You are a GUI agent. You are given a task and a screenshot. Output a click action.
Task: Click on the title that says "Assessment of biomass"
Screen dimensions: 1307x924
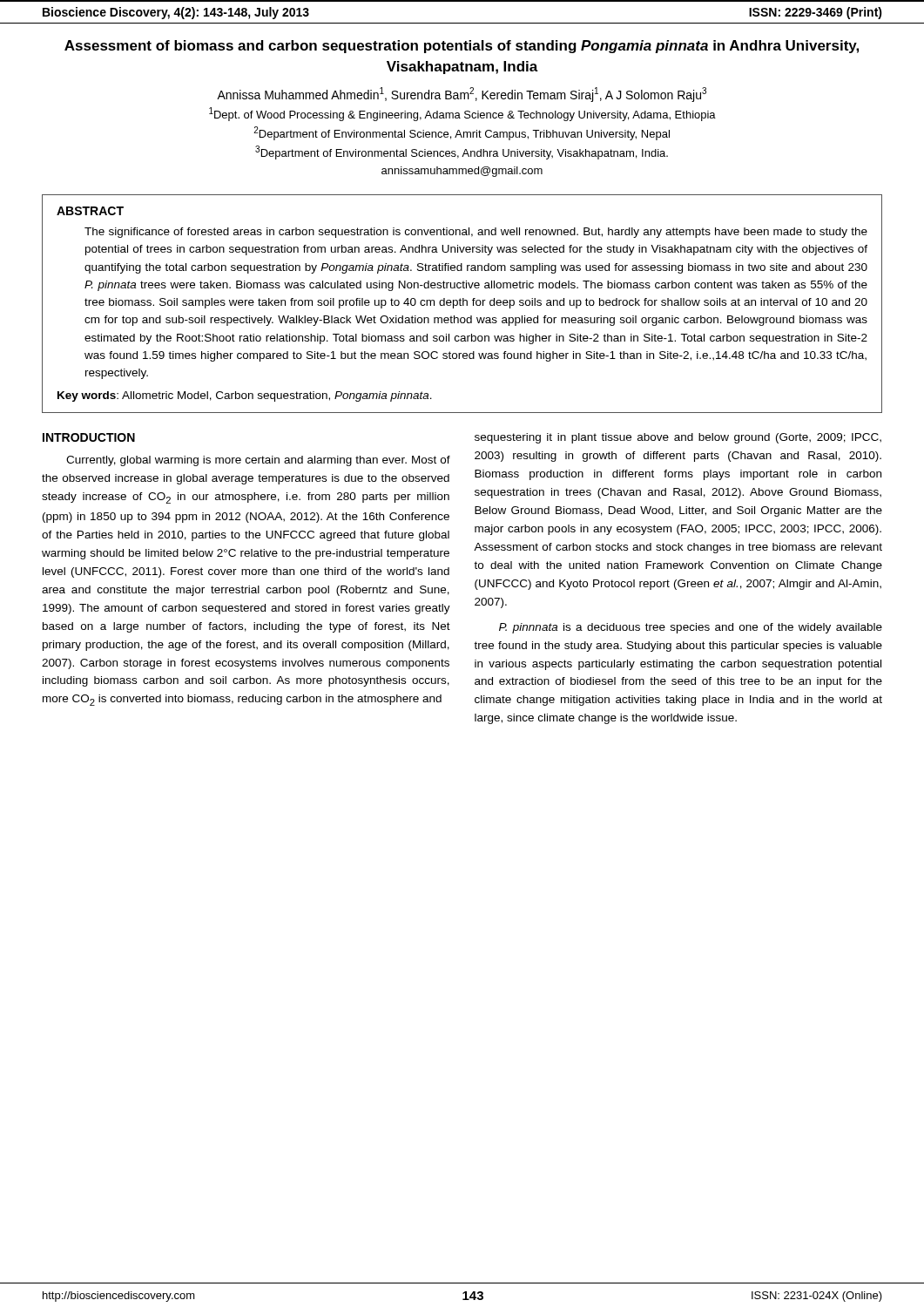(x=462, y=56)
